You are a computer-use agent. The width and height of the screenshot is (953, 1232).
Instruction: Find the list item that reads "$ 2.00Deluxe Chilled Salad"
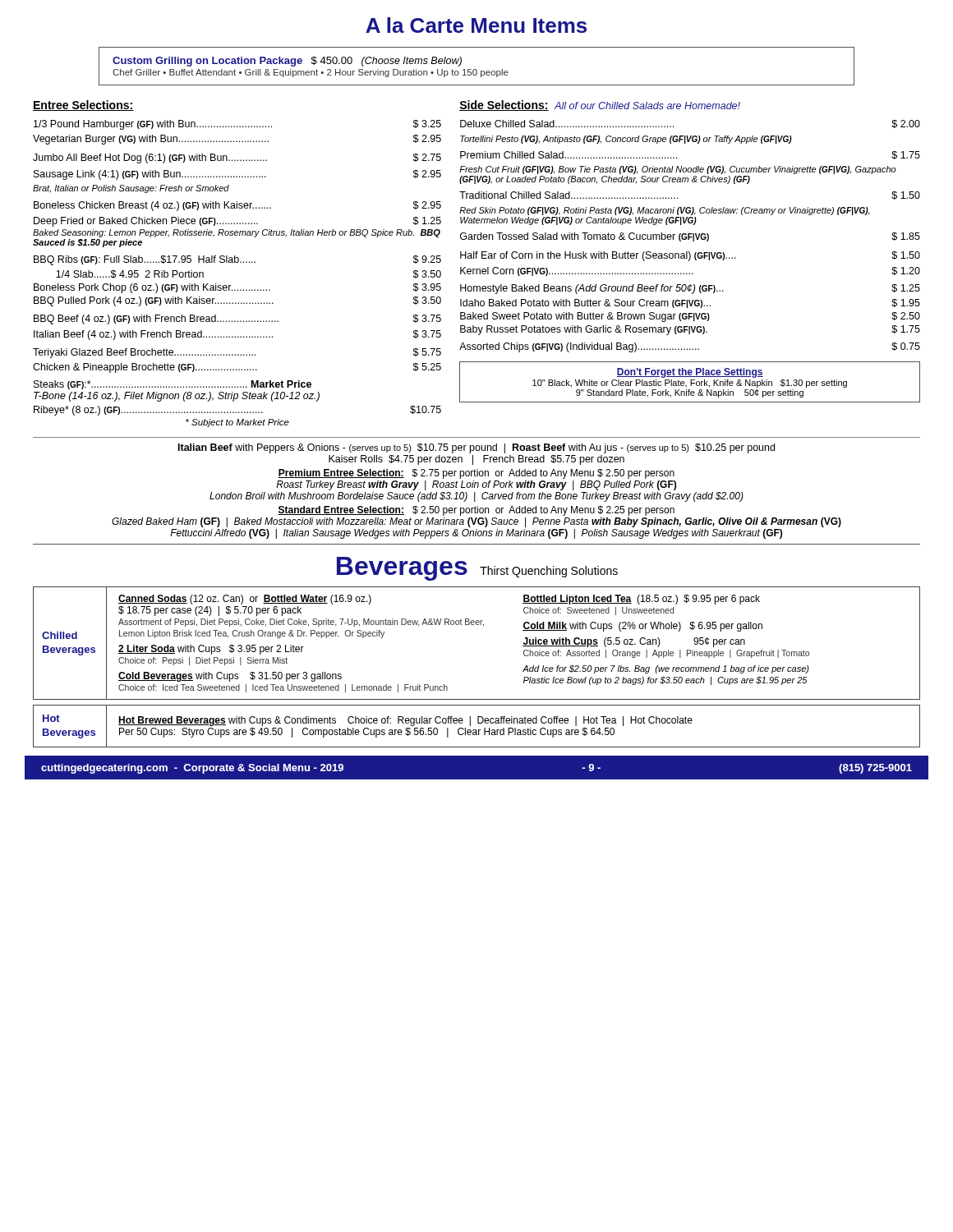[690, 125]
